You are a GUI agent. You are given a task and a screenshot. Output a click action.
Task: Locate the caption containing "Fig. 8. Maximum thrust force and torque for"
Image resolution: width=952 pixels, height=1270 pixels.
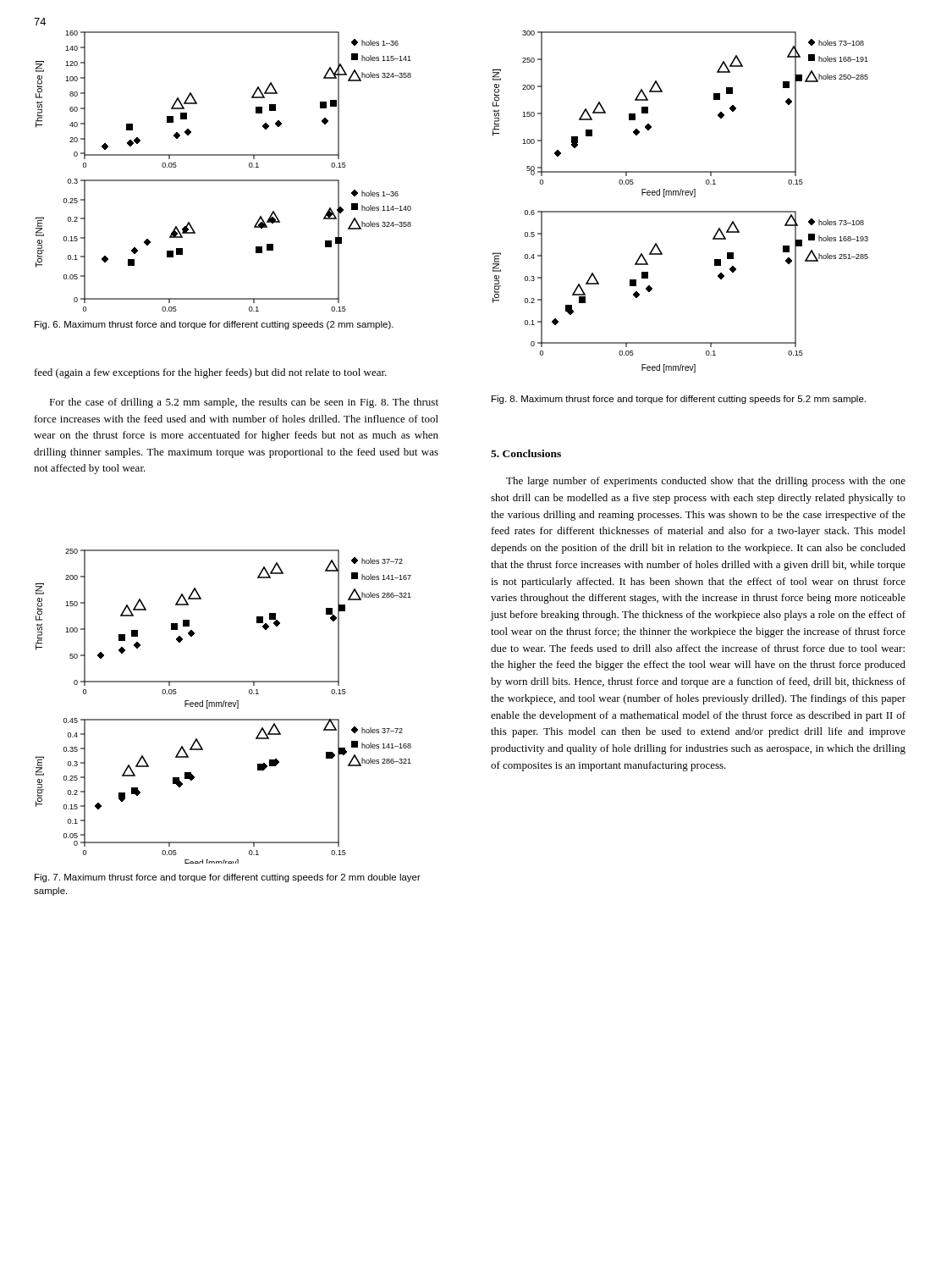[679, 399]
